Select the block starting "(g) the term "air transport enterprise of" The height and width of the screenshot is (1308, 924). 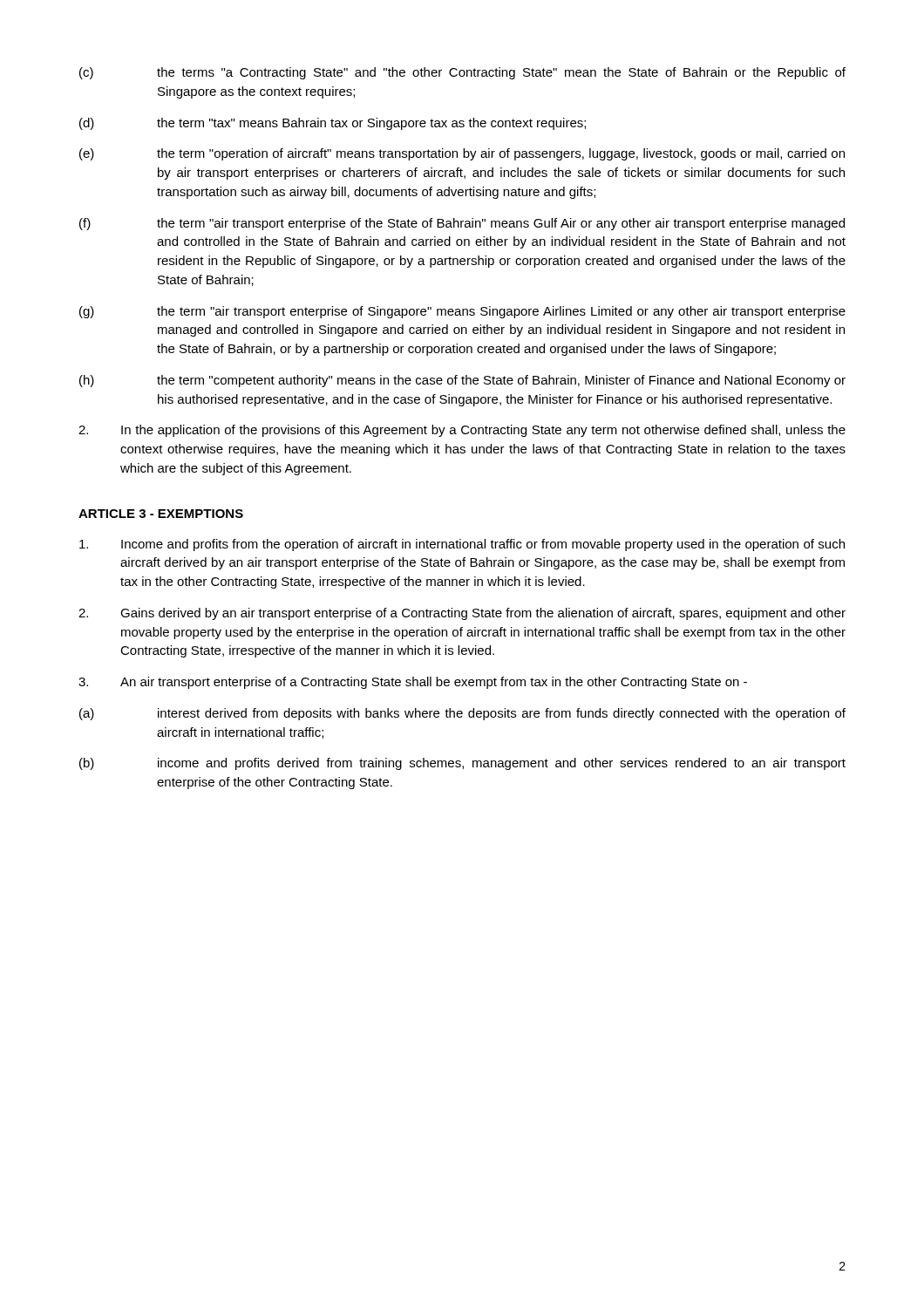[x=462, y=330]
